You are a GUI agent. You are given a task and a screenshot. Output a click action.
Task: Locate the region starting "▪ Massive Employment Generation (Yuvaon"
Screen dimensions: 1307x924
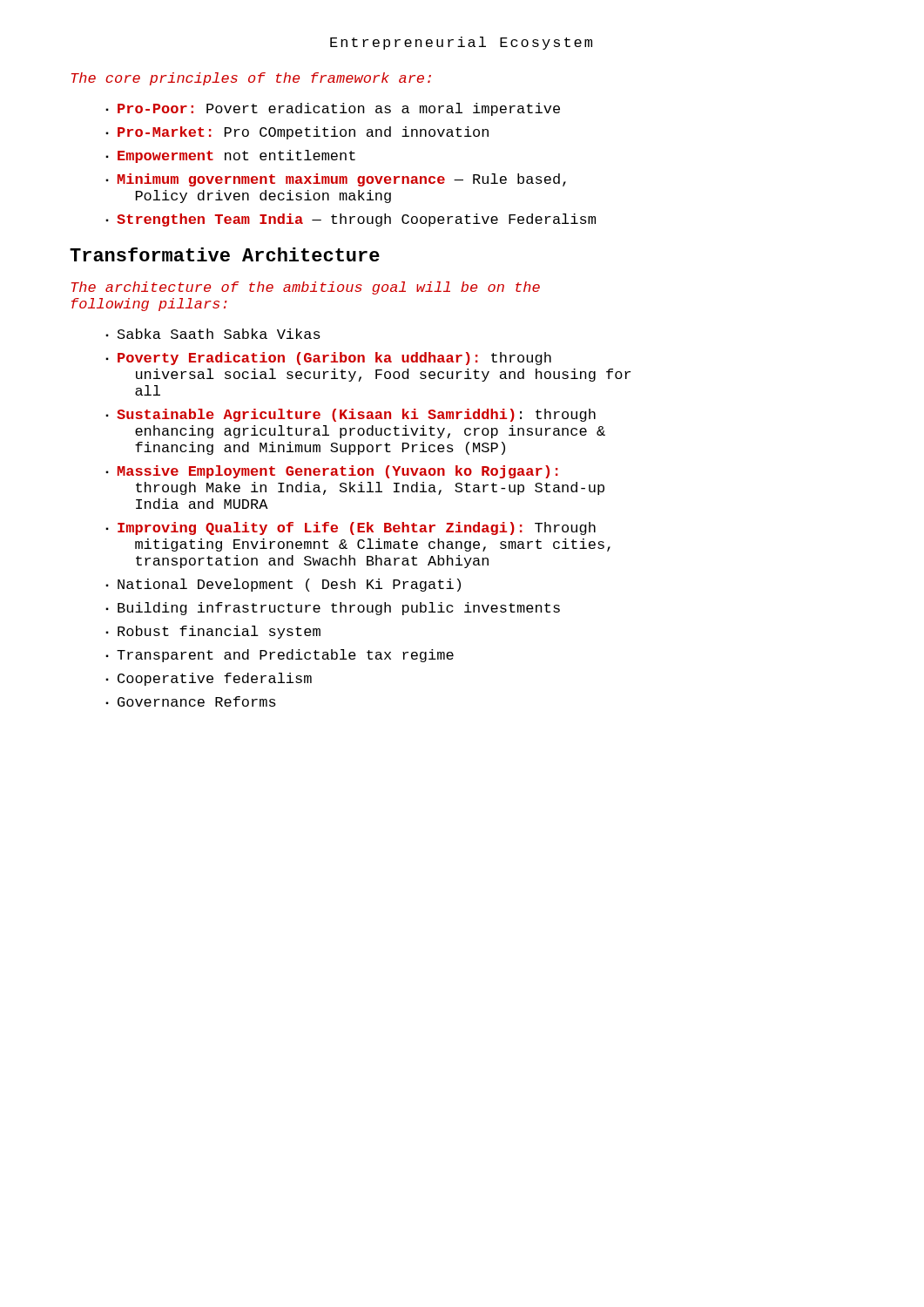pyautogui.click(x=355, y=488)
